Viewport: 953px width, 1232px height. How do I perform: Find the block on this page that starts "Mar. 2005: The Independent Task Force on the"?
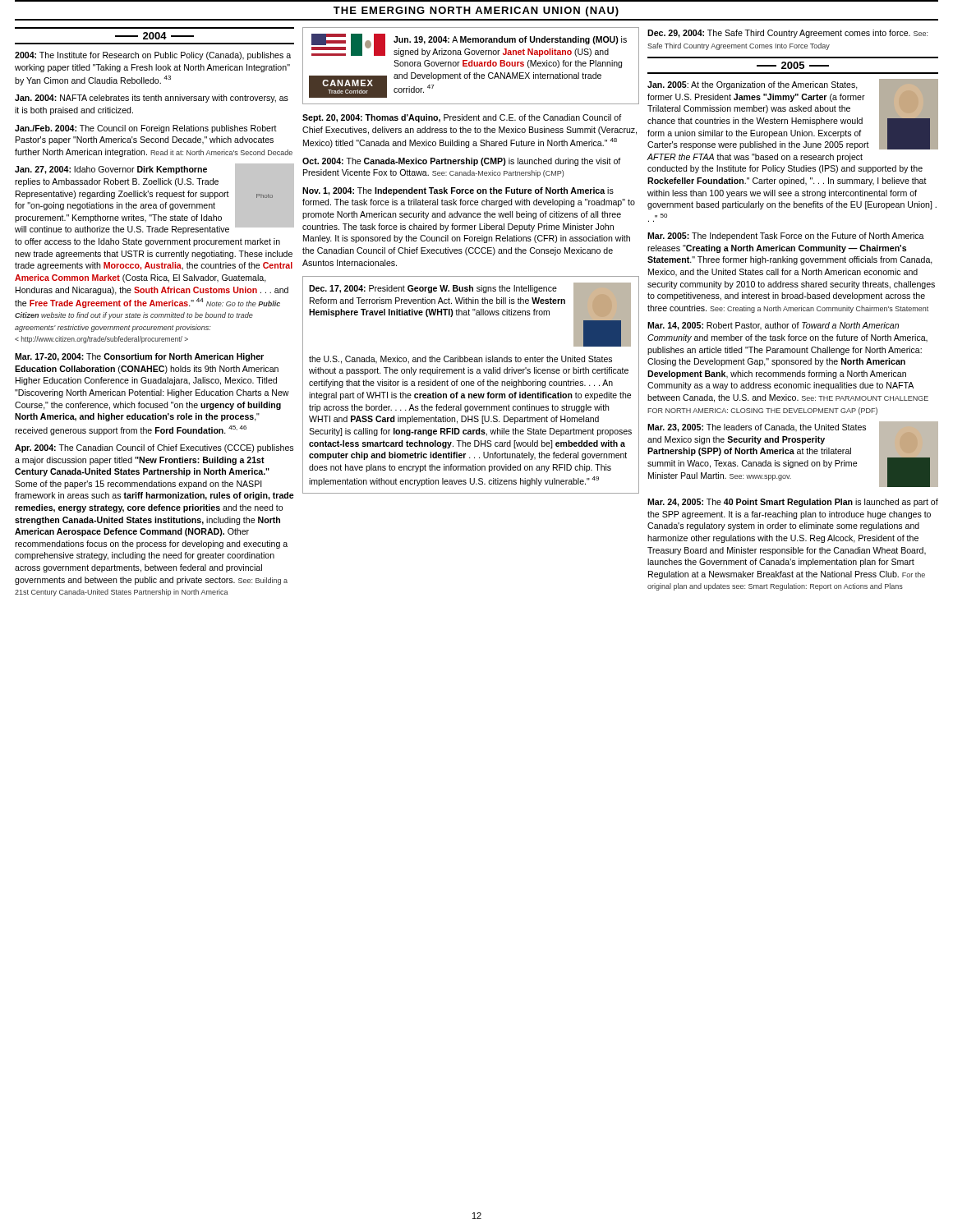pos(791,272)
